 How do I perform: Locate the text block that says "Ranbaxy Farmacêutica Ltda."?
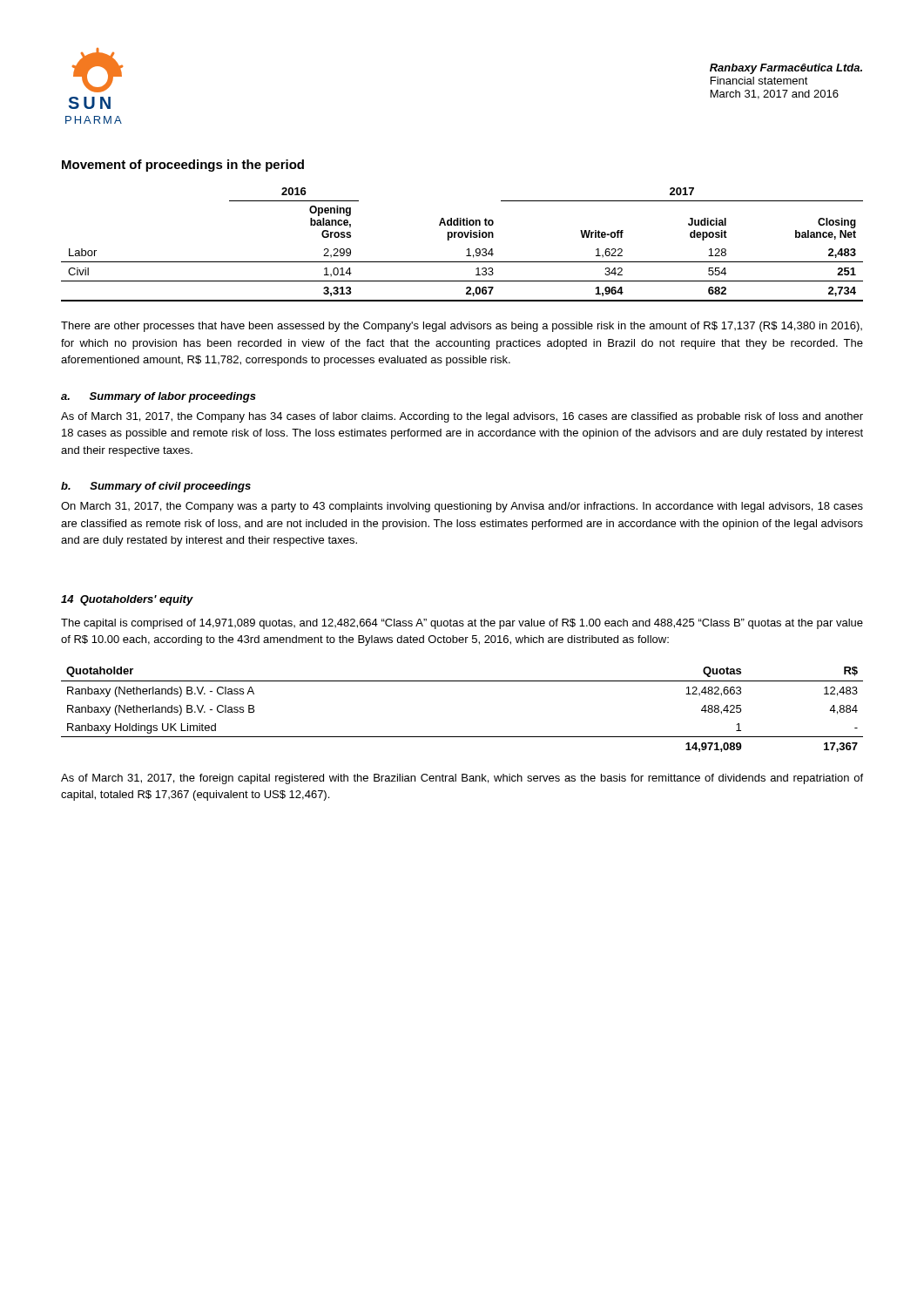pyautogui.click(x=786, y=81)
